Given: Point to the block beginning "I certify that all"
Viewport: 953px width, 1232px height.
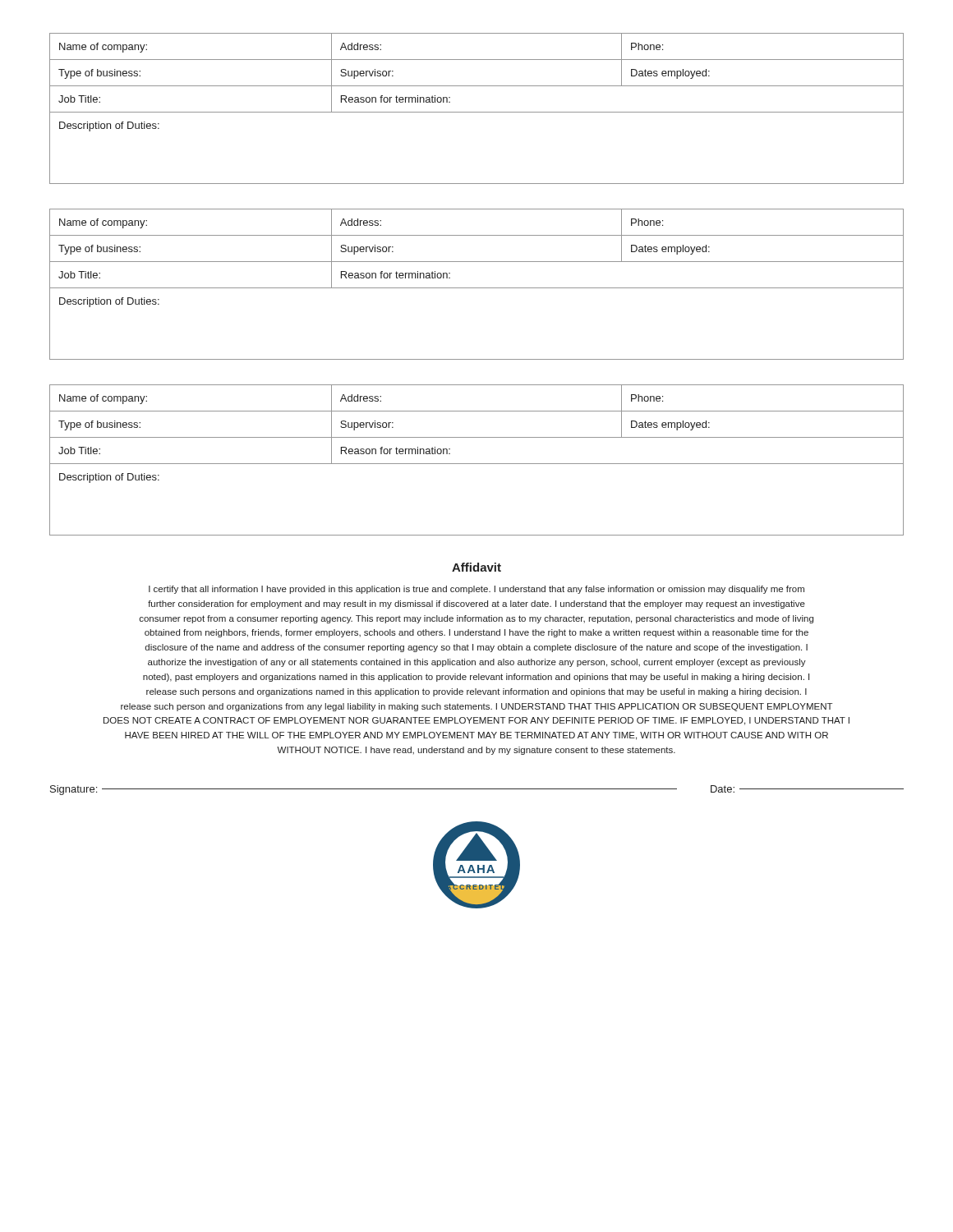Looking at the screenshot, I should [476, 669].
